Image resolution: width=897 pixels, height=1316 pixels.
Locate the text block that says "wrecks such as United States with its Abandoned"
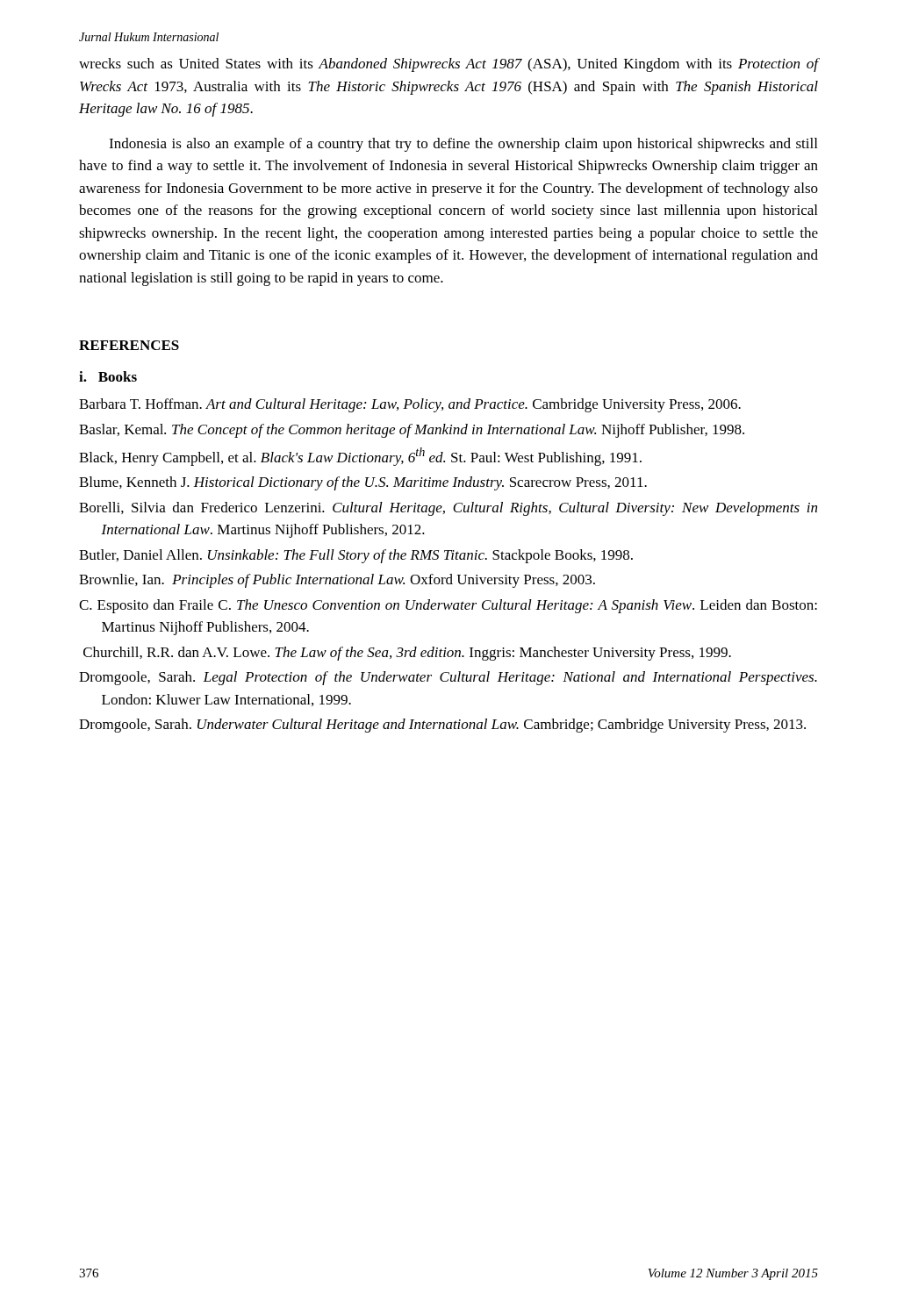(x=448, y=86)
